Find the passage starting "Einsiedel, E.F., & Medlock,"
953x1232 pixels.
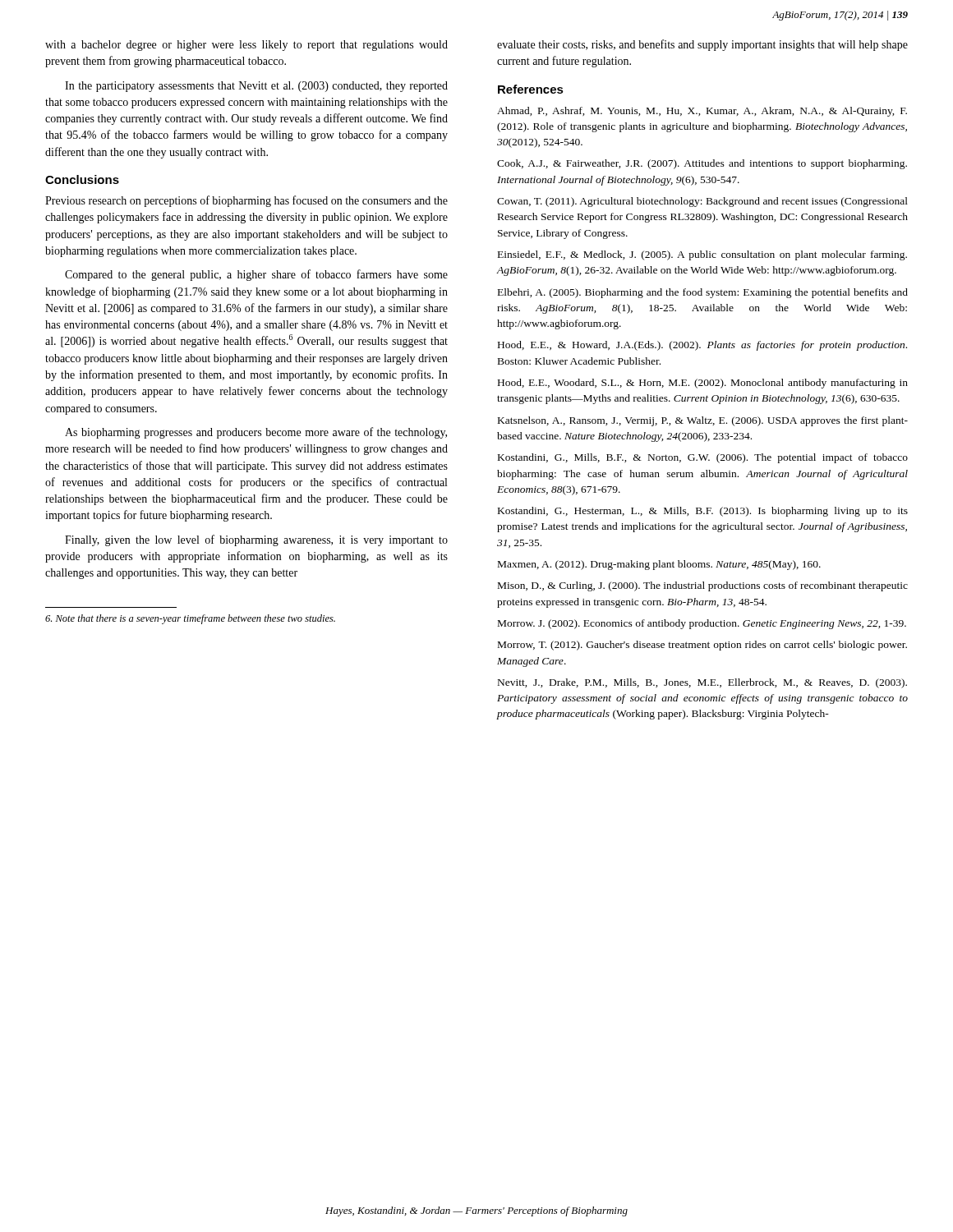point(702,262)
